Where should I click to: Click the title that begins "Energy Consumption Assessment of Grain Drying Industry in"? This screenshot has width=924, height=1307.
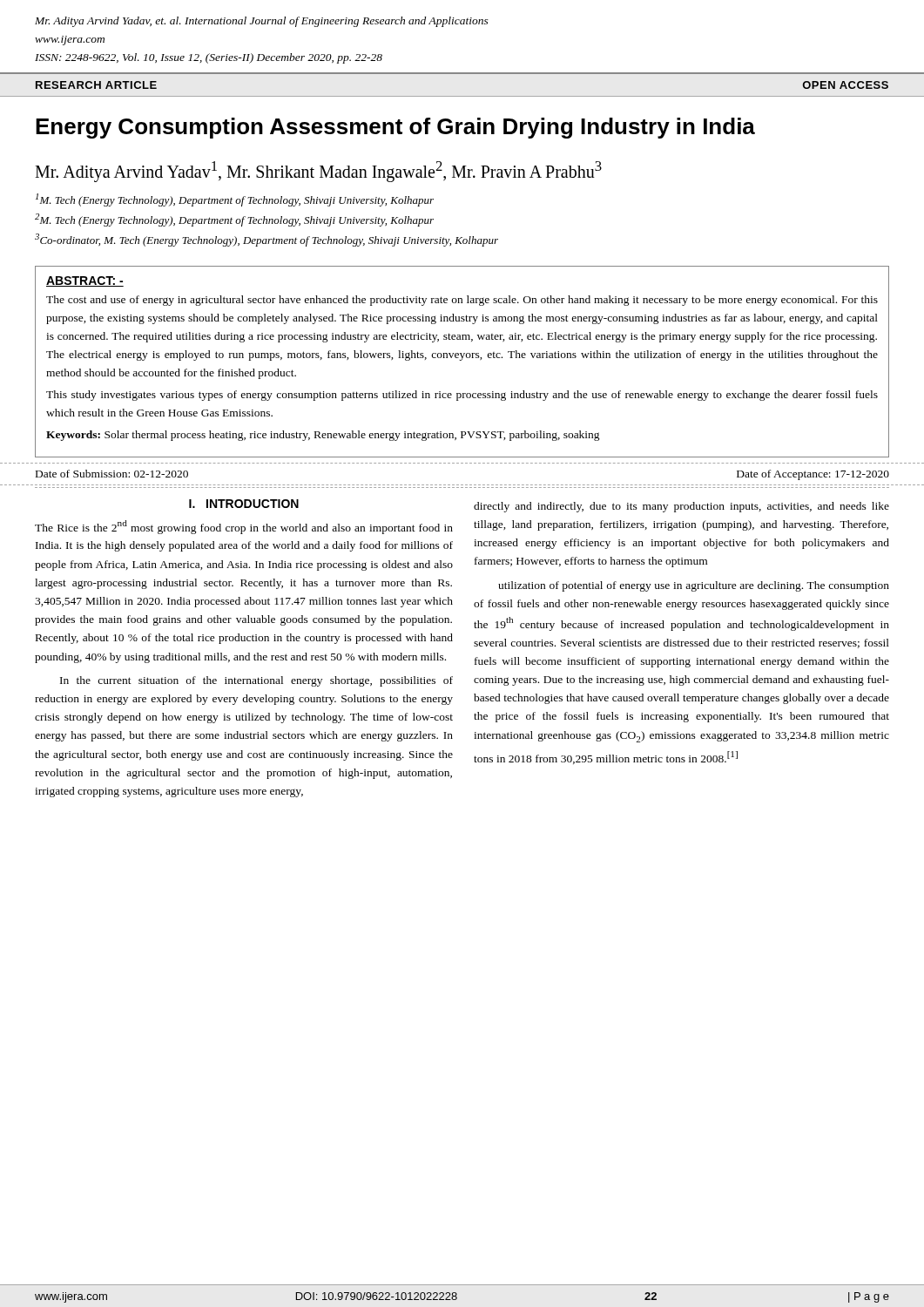click(x=462, y=126)
